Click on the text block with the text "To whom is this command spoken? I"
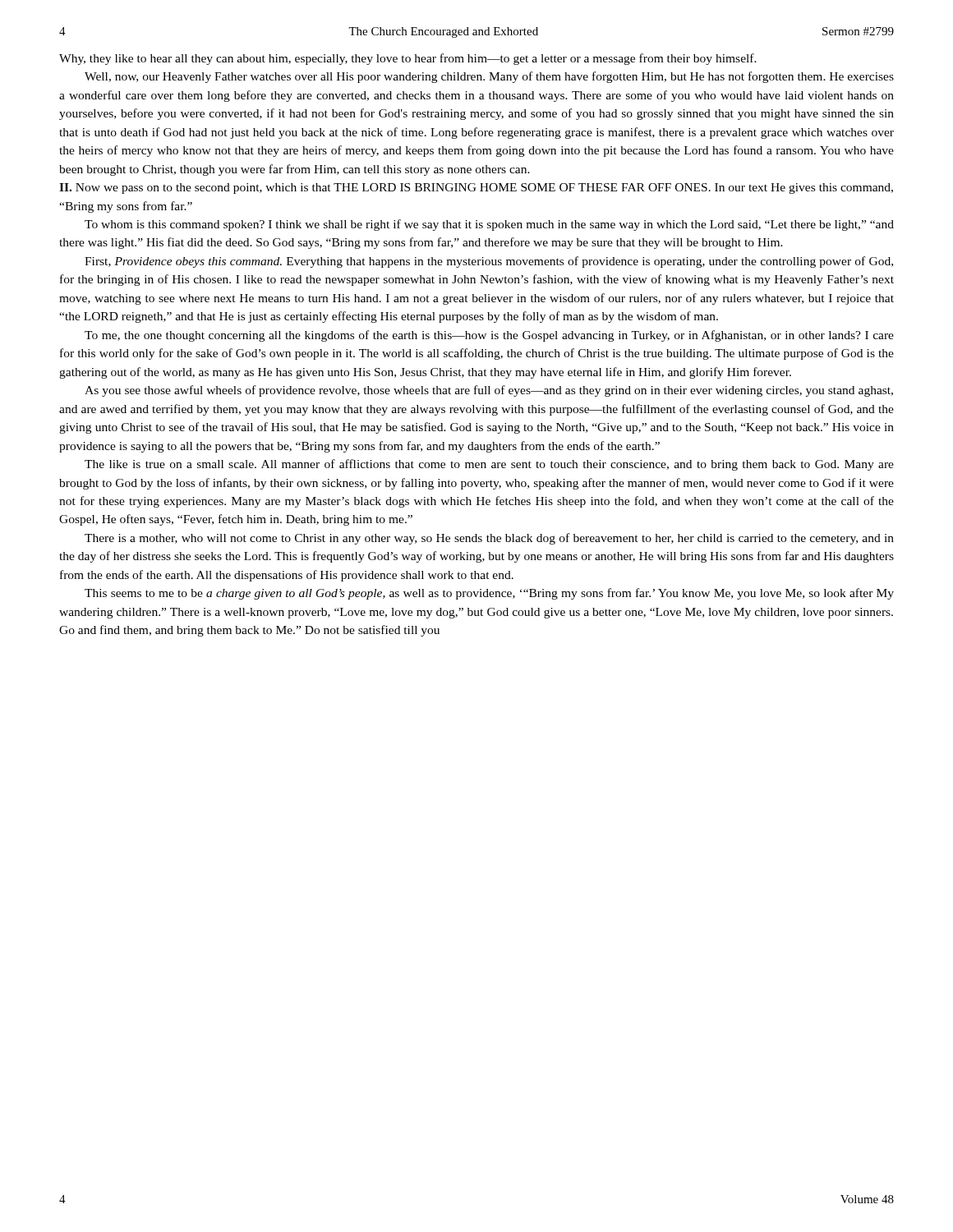This screenshot has width=953, height=1232. pyautogui.click(x=476, y=233)
